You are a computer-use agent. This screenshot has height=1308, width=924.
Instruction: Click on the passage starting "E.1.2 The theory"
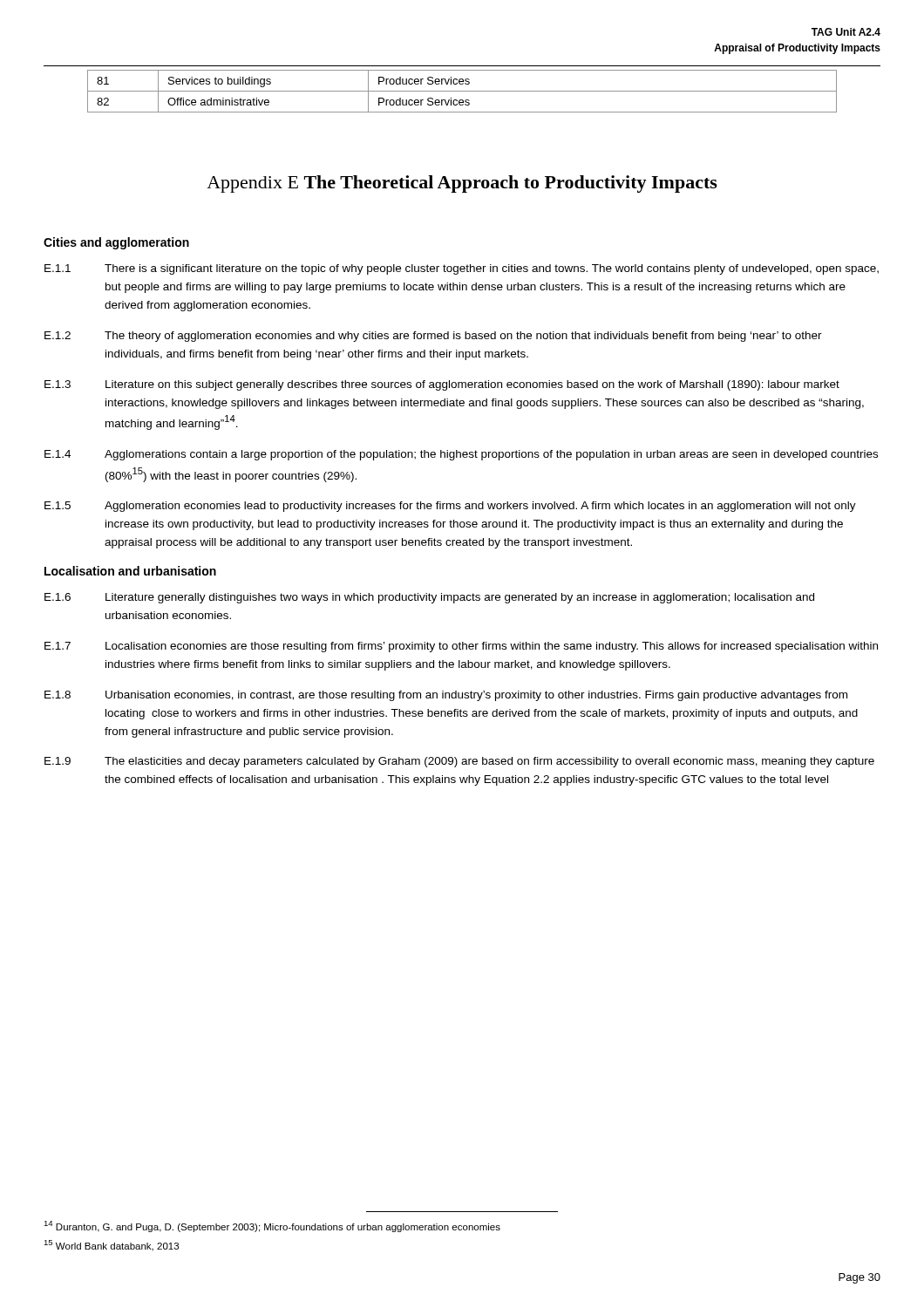click(x=462, y=345)
